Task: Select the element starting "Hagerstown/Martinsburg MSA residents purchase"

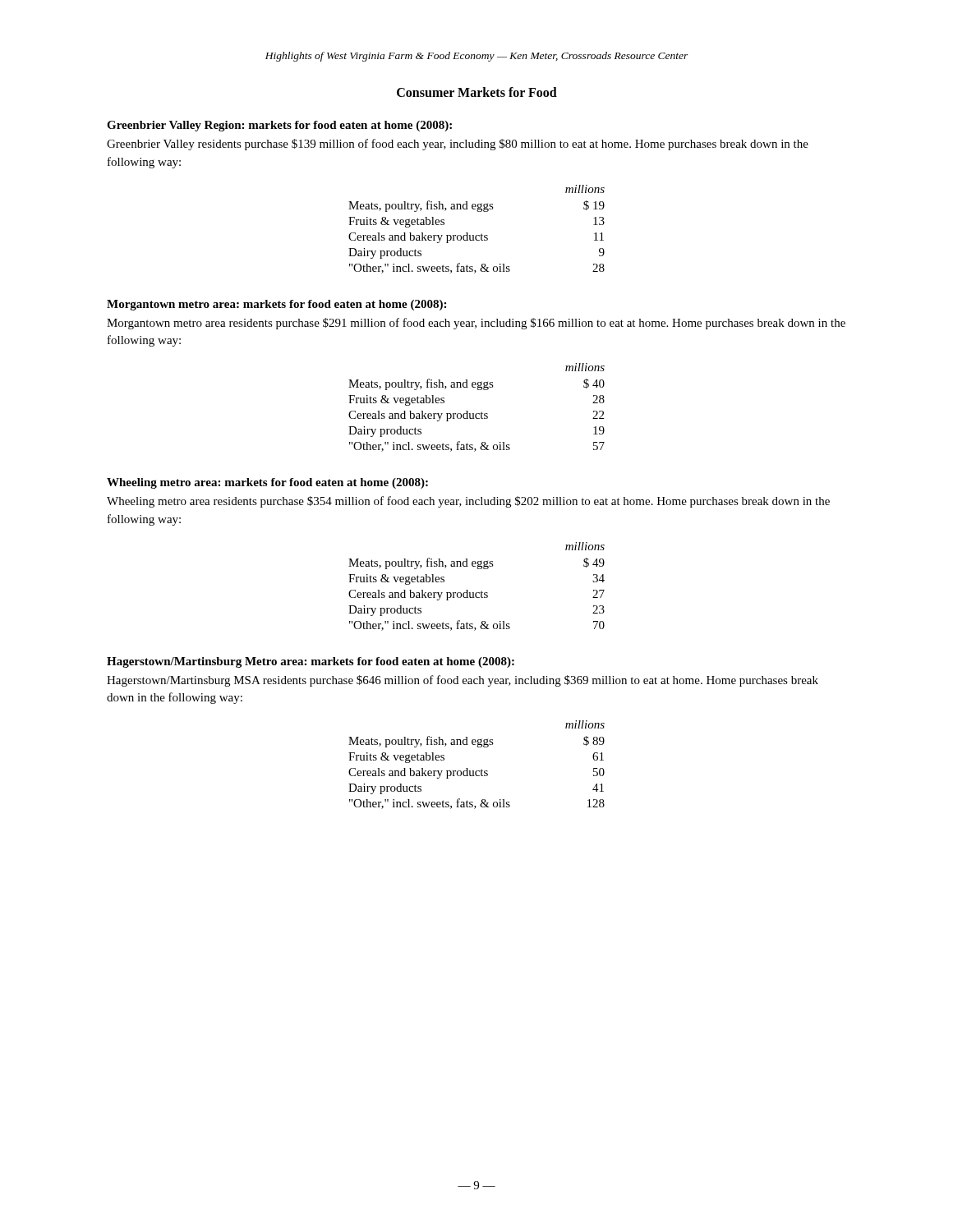Action: coord(463,689)
